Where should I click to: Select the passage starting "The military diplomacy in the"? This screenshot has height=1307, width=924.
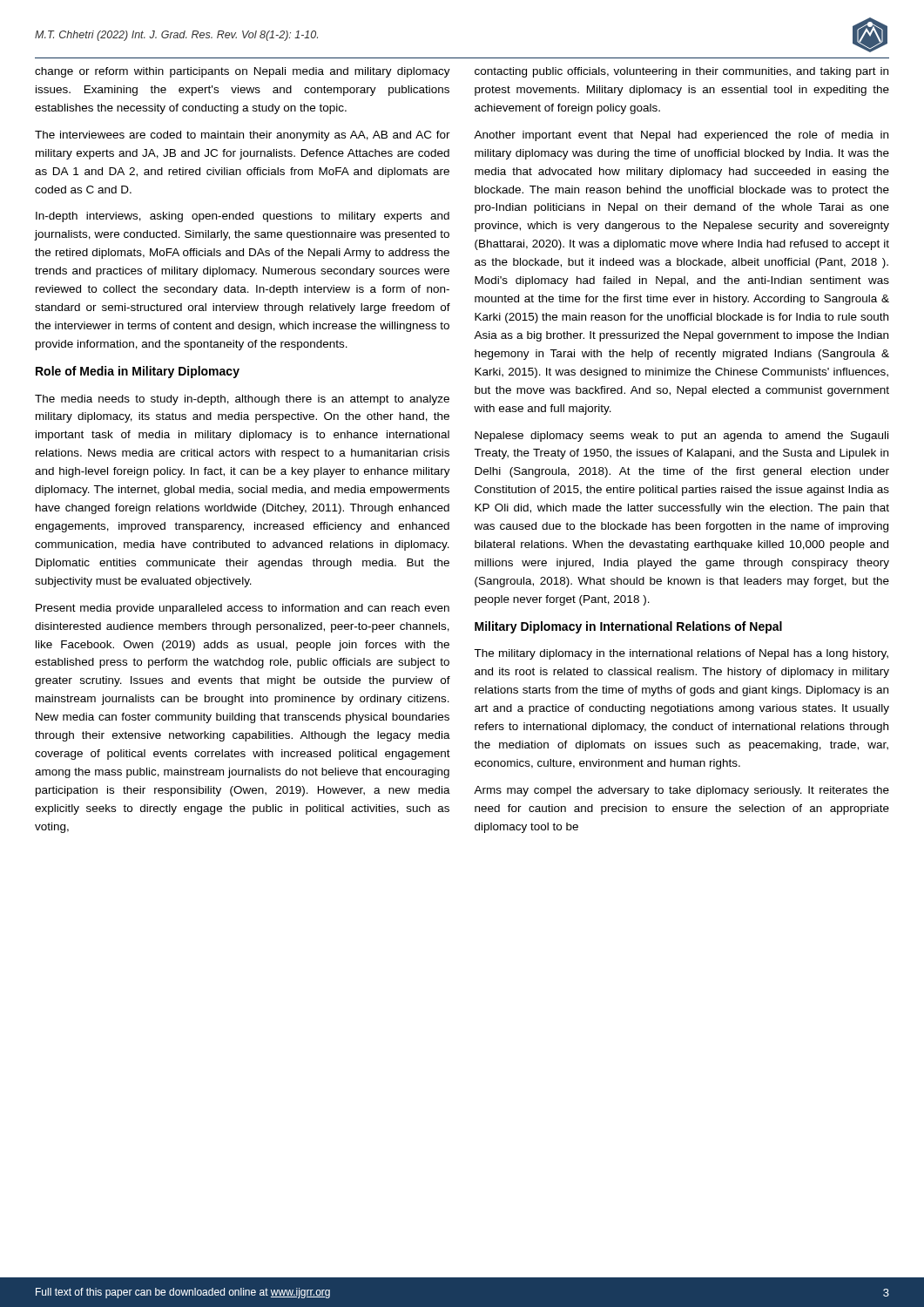coord(682,709)
